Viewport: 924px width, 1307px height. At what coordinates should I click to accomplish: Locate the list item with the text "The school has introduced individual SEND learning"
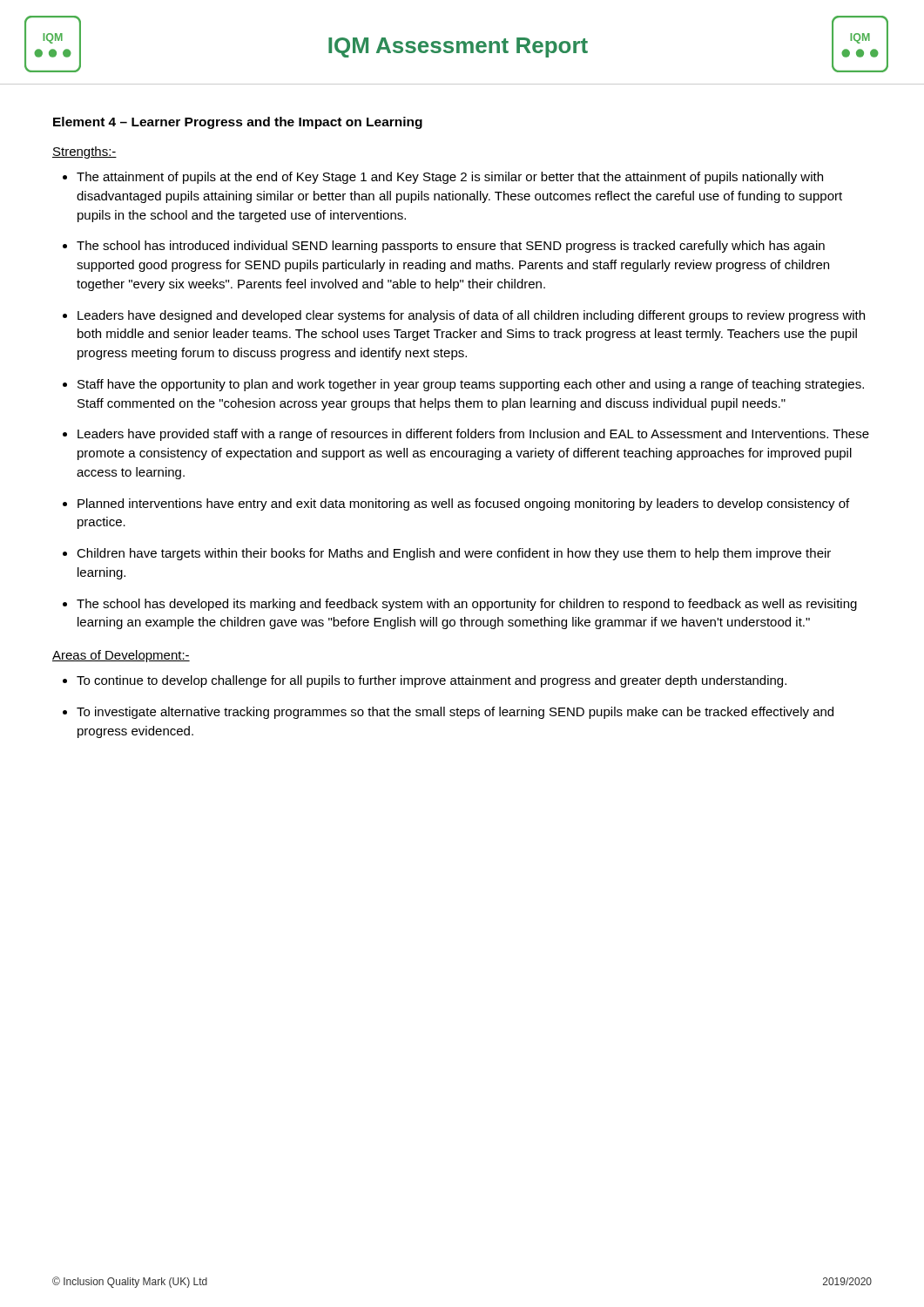tap(453, 264)
